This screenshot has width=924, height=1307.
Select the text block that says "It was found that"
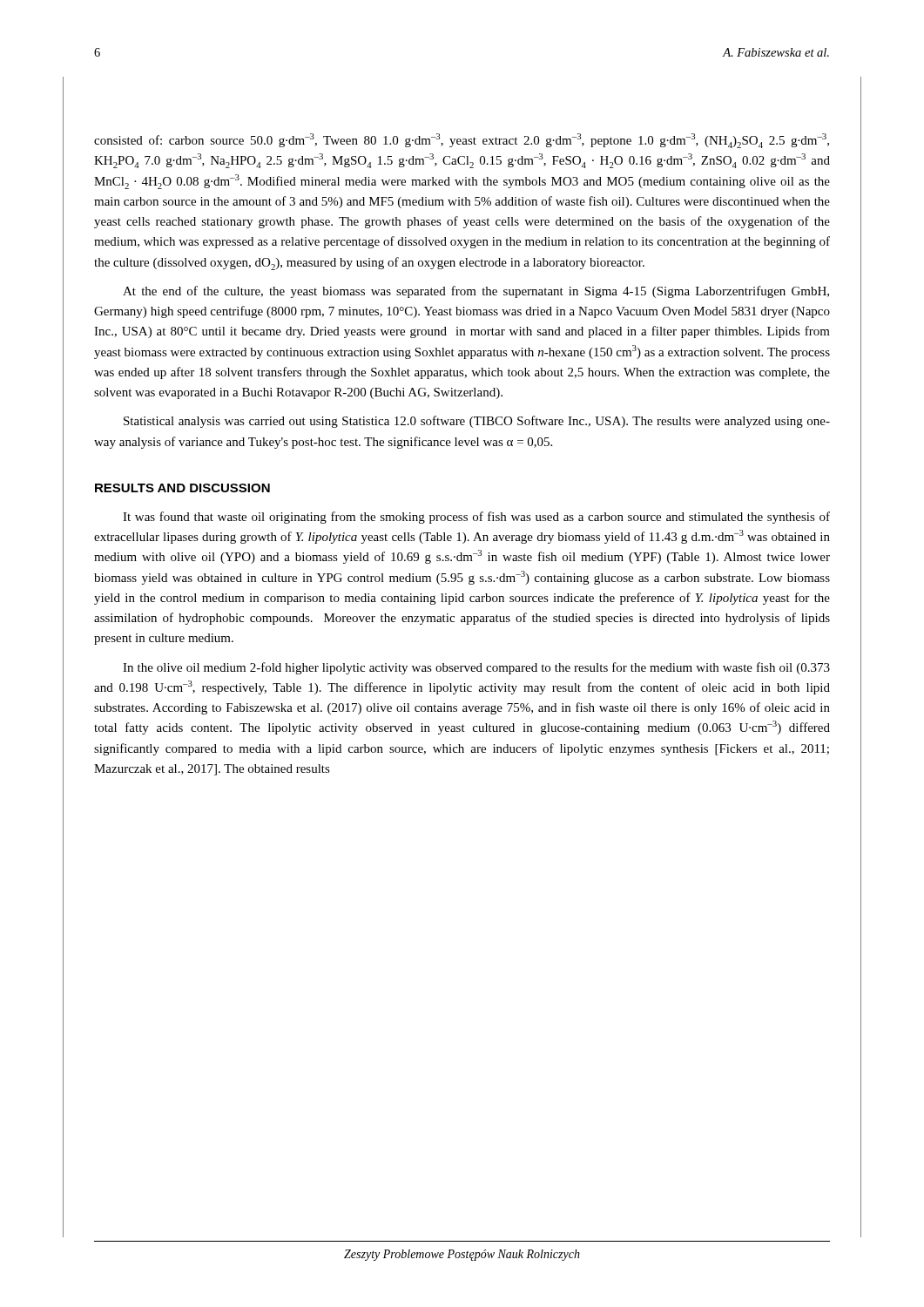pos(462,578)
